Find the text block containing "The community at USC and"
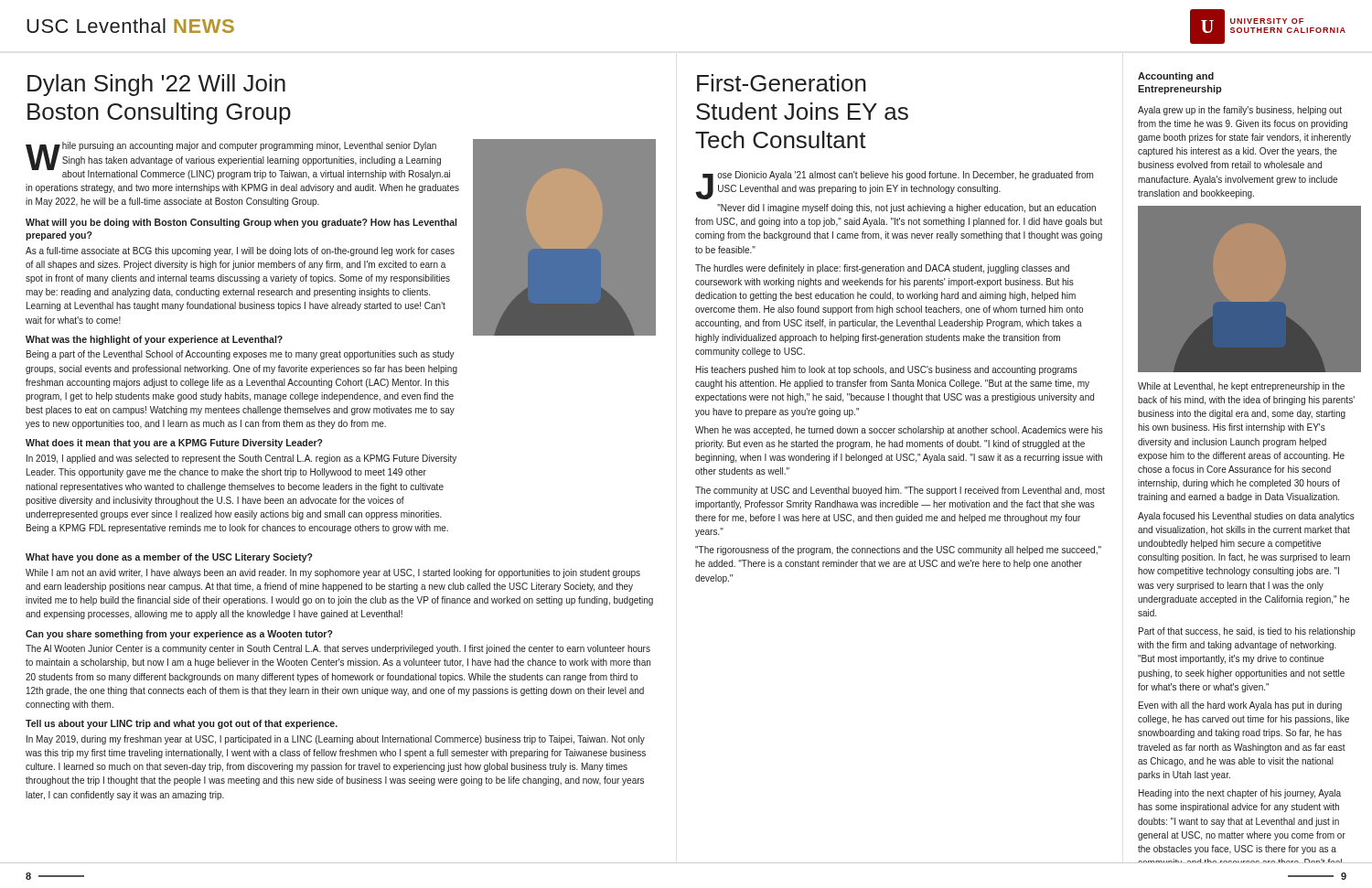Screen dimensions: 888x1372 [x=900, y=511]
